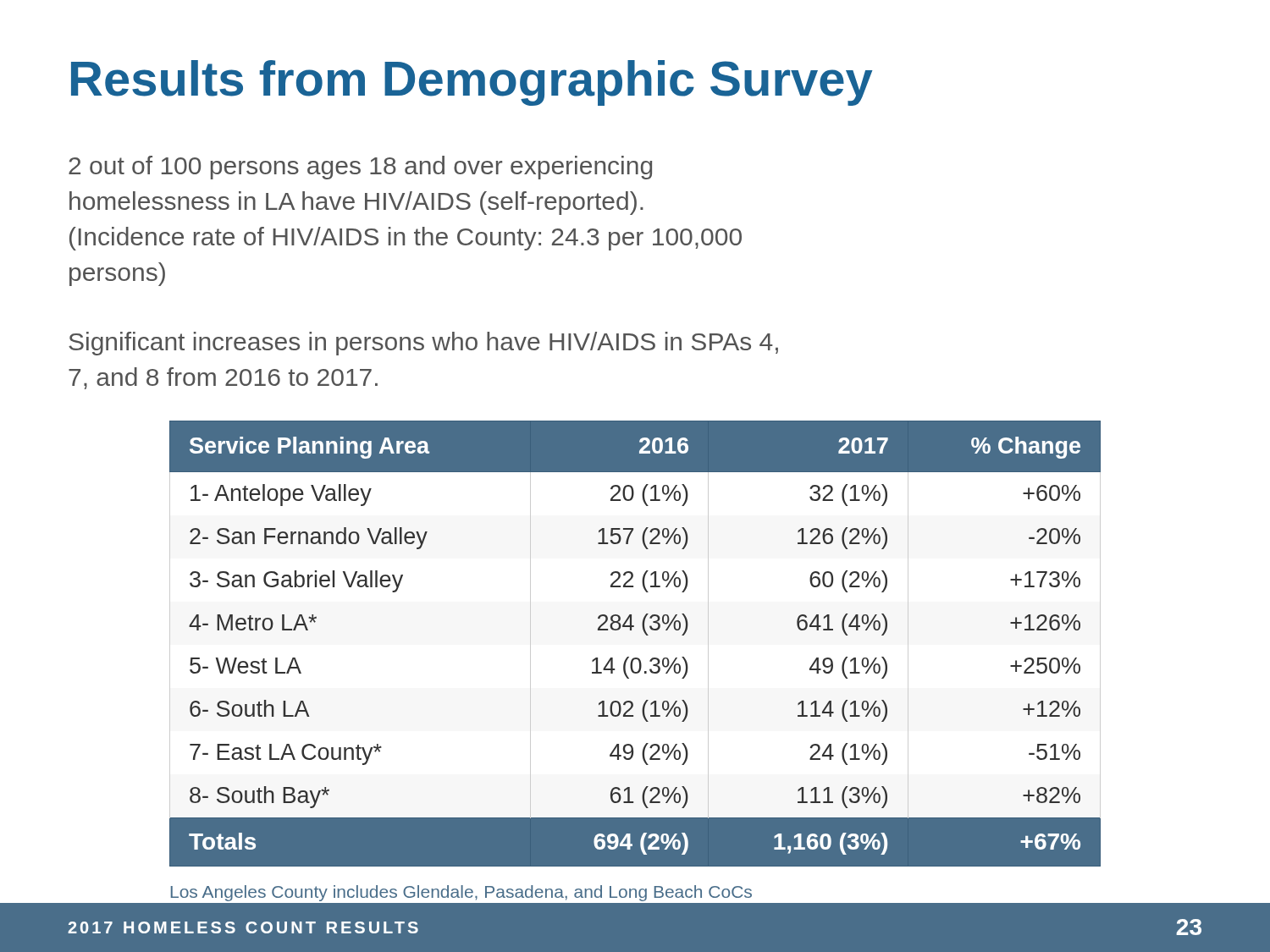The image size is (1270, 952).
Task: Select the region starting "Significant increases in persons who have HIV/AIDS"
Action: click(424, 359)
